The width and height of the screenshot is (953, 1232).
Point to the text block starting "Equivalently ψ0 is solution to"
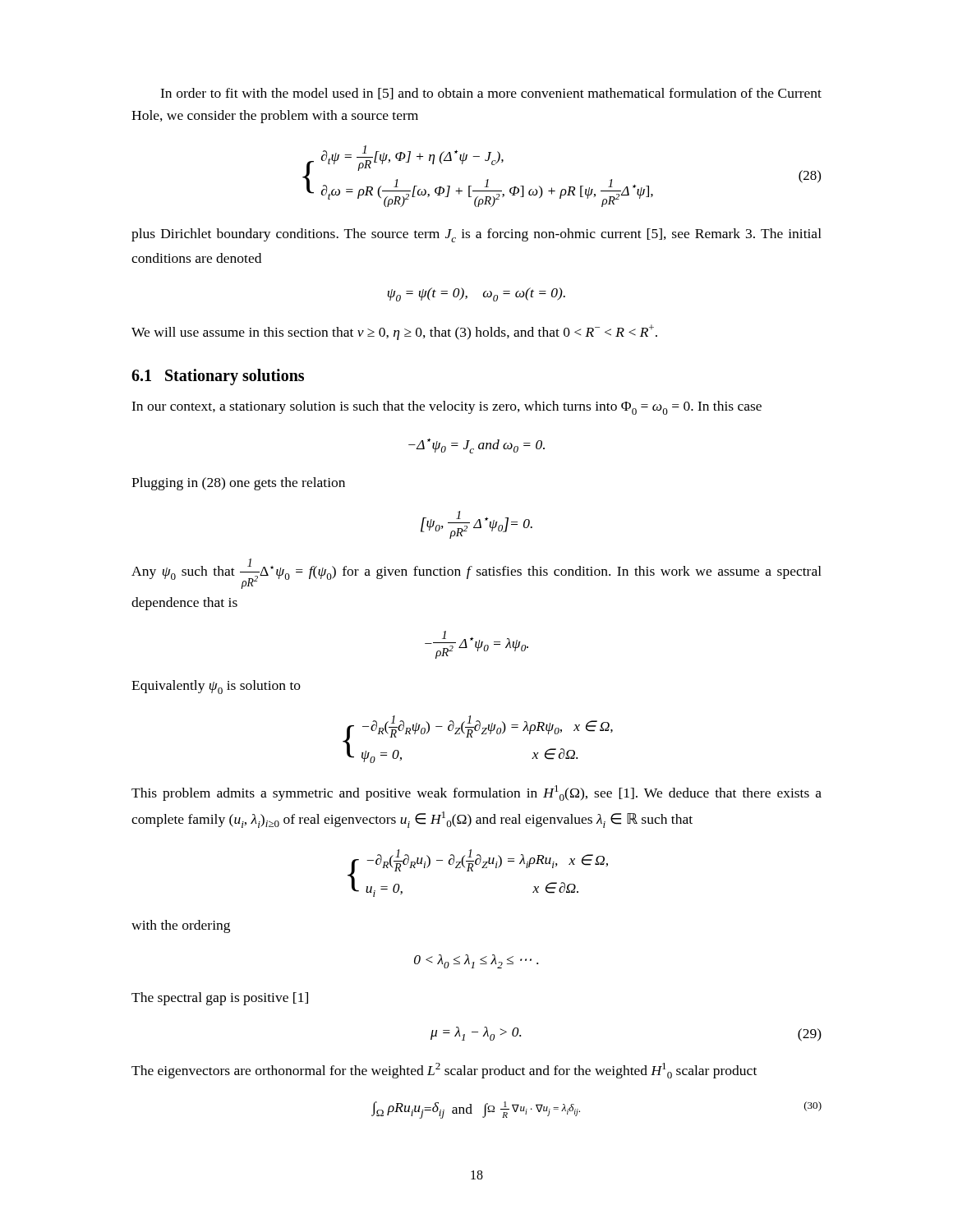pos(216,686)
